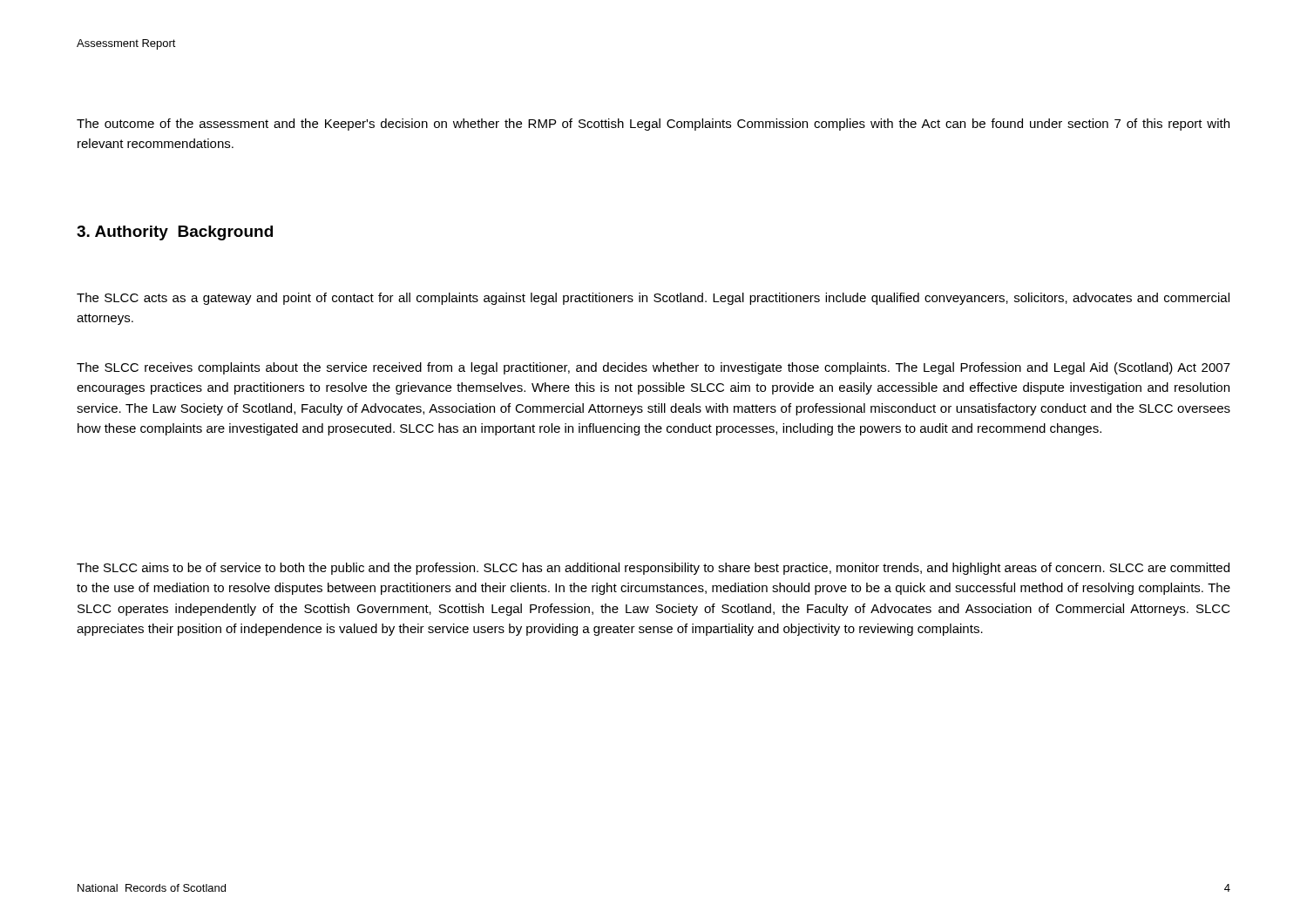Select the text starting "The SLCC receives complaints about the"
This screenshot has width=1307, height=924.
click(654, 397)
